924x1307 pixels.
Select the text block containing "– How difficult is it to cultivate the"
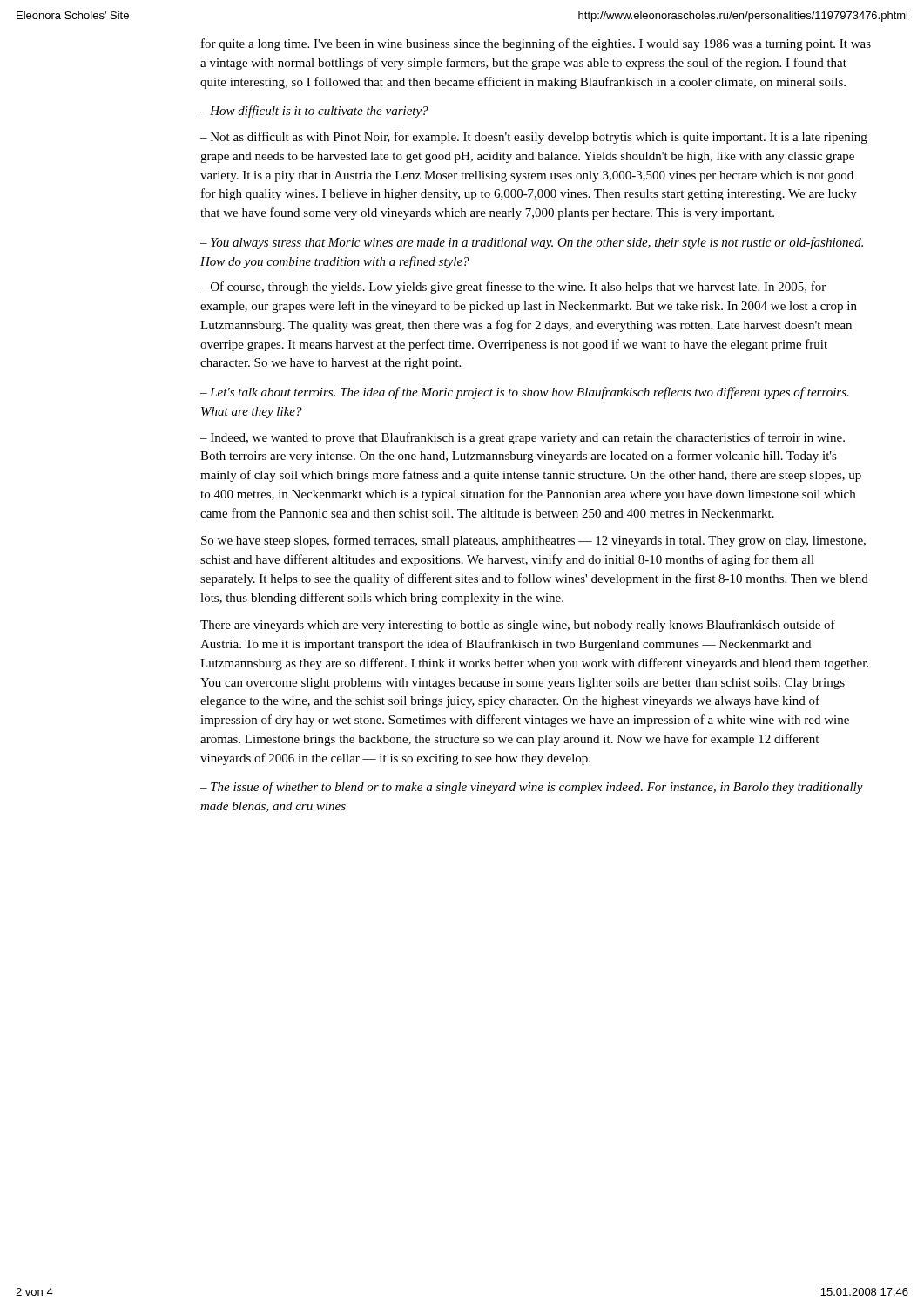click(x=314, y=112)
